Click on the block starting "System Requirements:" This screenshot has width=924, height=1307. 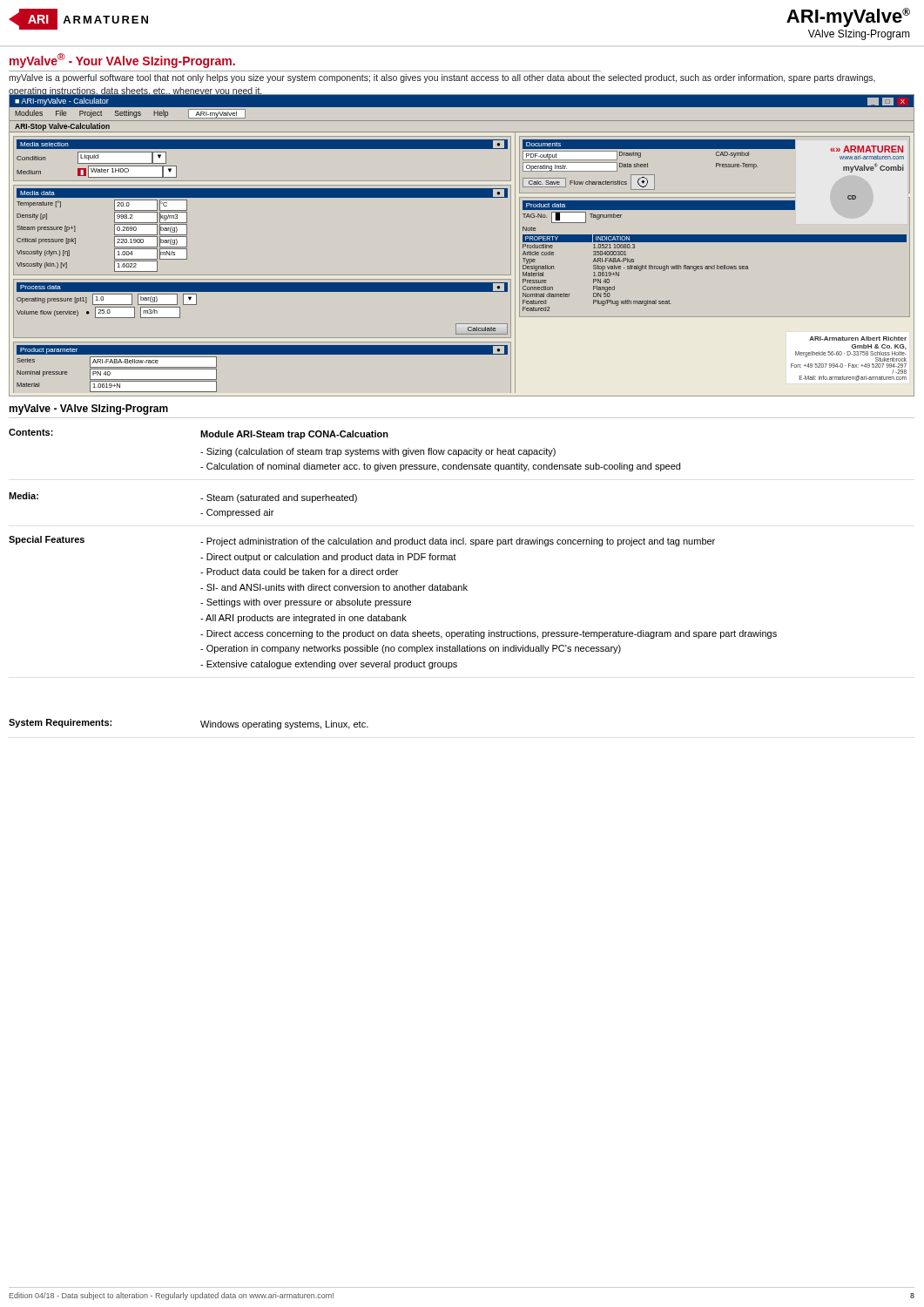point(61,722)
